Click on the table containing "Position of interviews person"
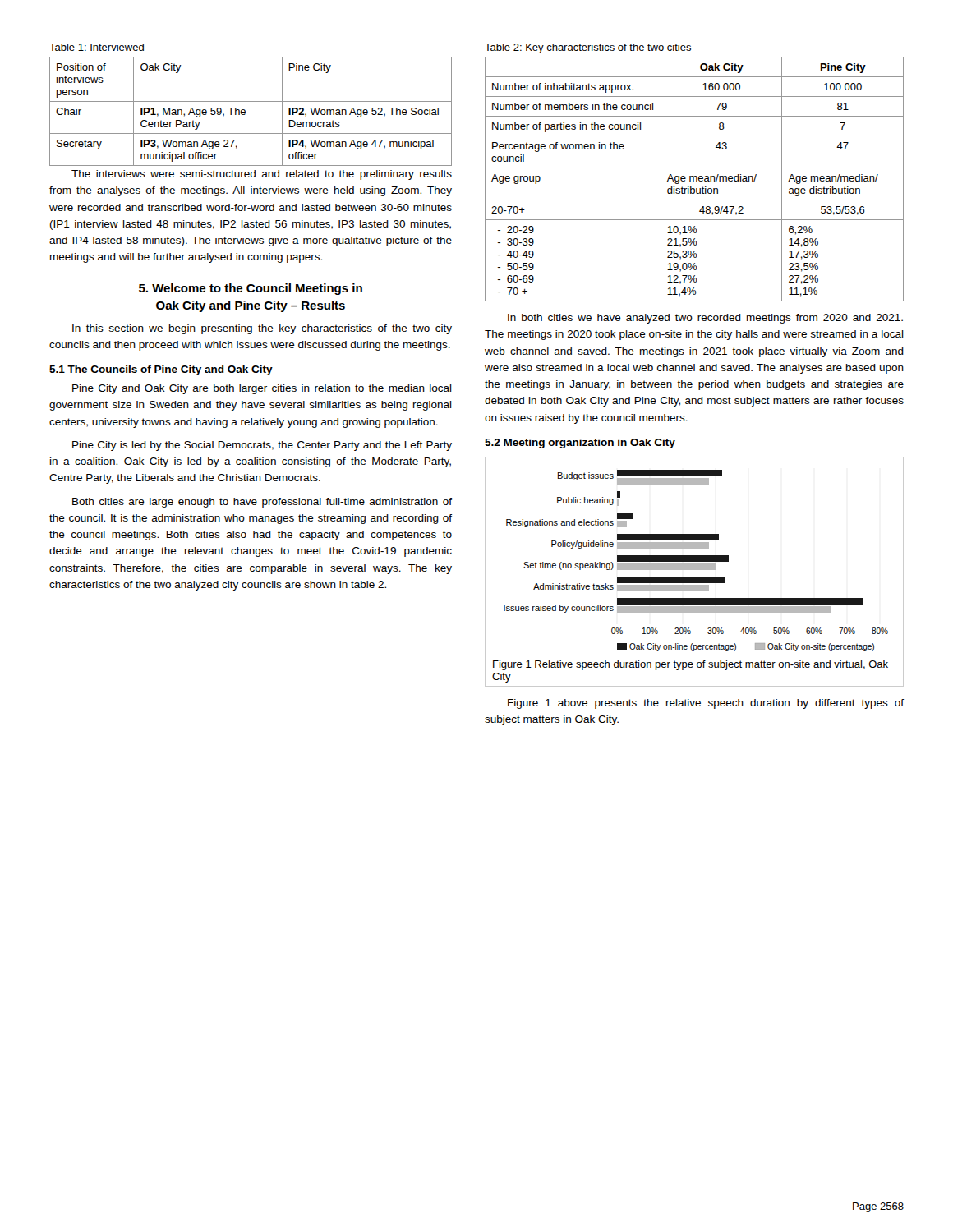The width and height of the screenshot is (953, 1232). [x=251, y=111]
